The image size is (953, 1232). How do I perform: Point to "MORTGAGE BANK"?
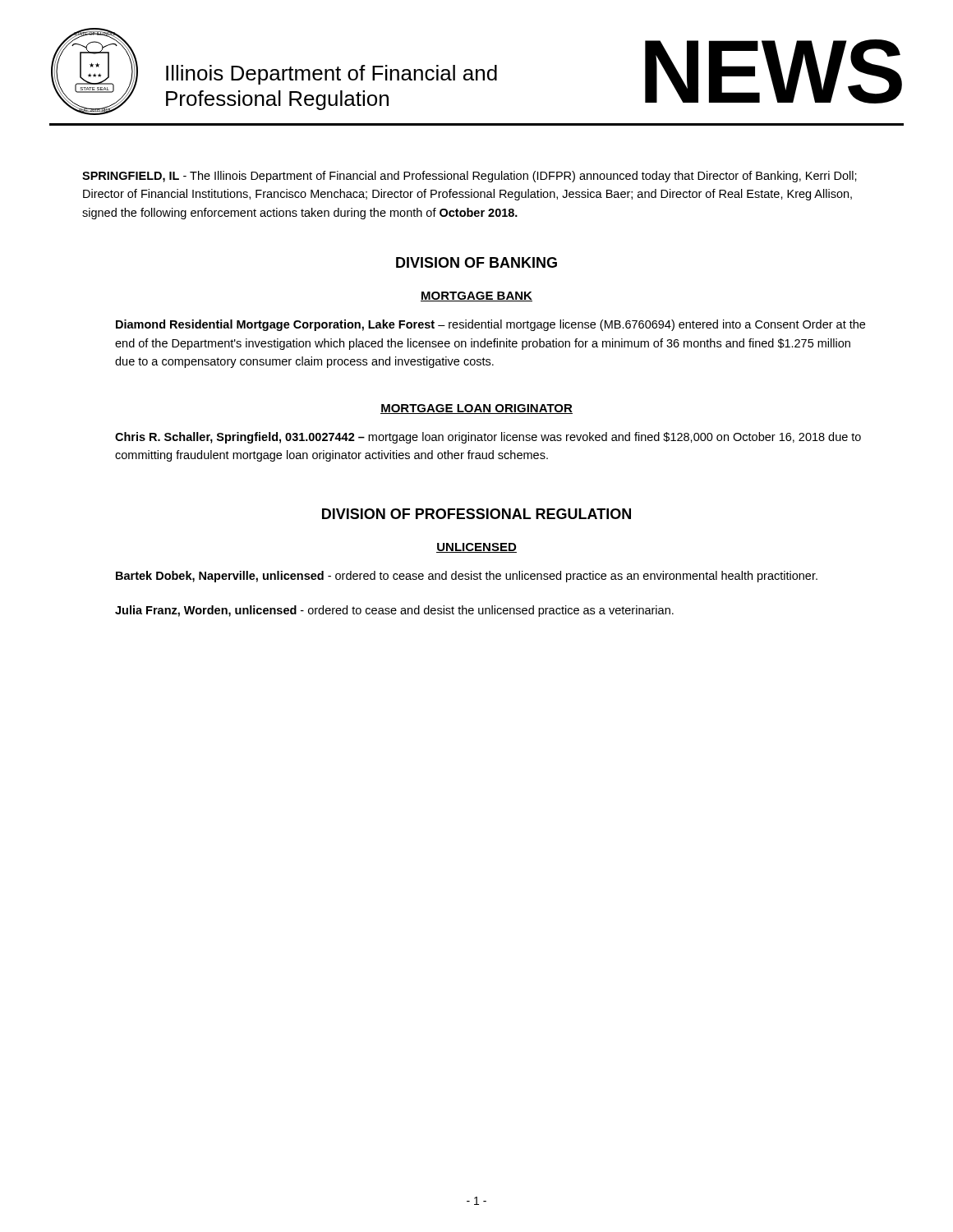(476, 296)
